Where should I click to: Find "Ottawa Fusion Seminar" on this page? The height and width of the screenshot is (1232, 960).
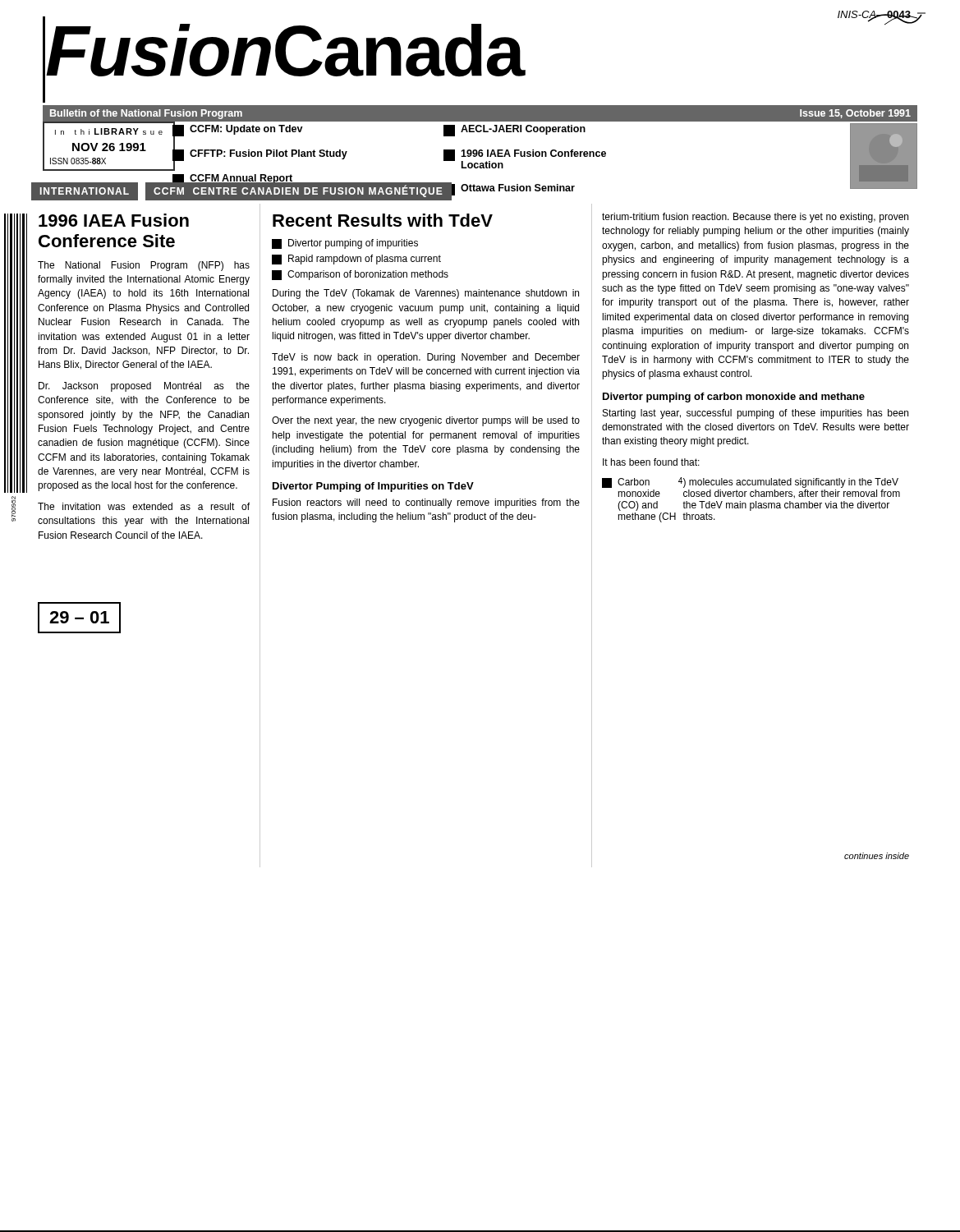509,189
